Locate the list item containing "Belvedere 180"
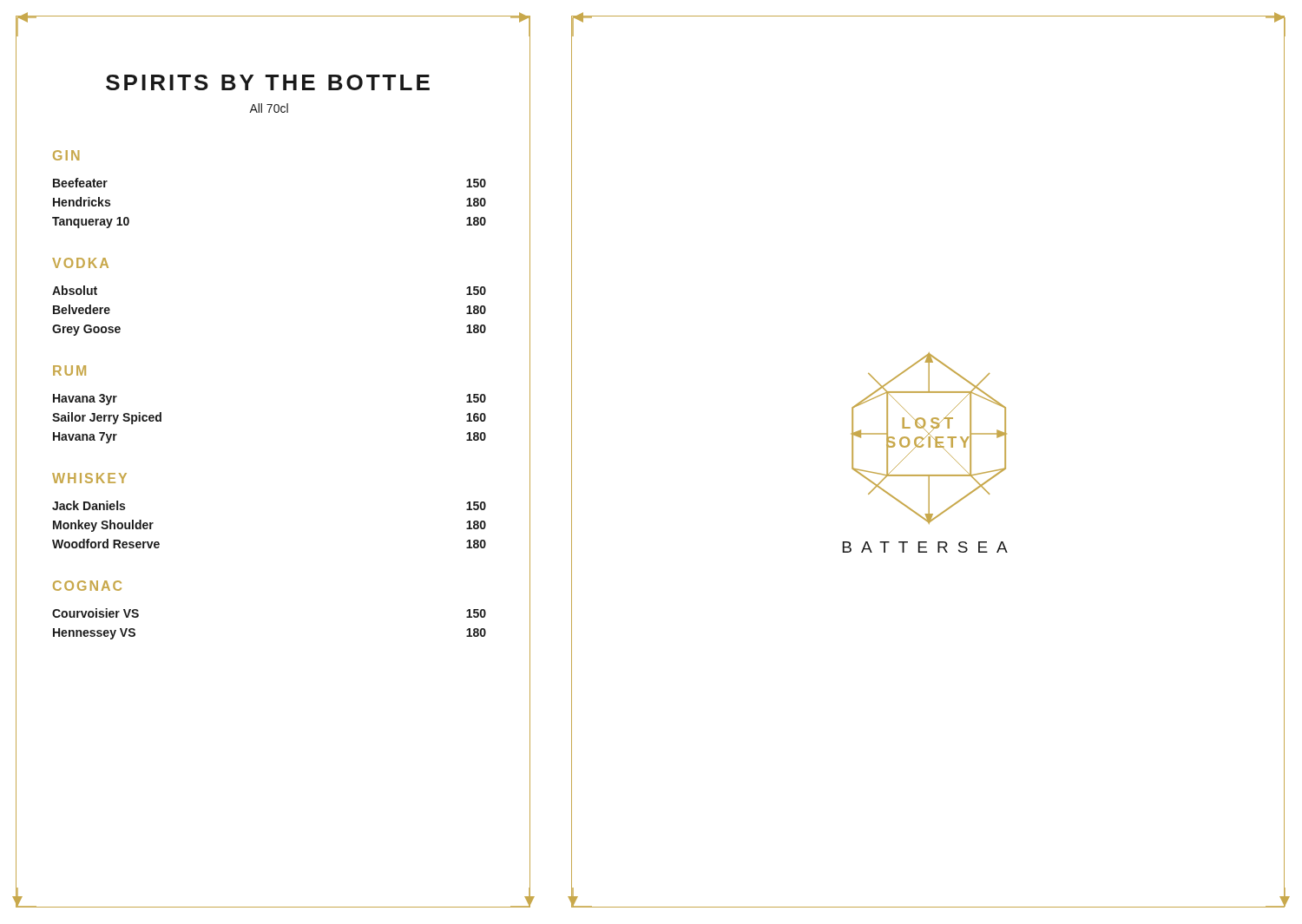This screenshot has width=1302, height=924. 77,309
